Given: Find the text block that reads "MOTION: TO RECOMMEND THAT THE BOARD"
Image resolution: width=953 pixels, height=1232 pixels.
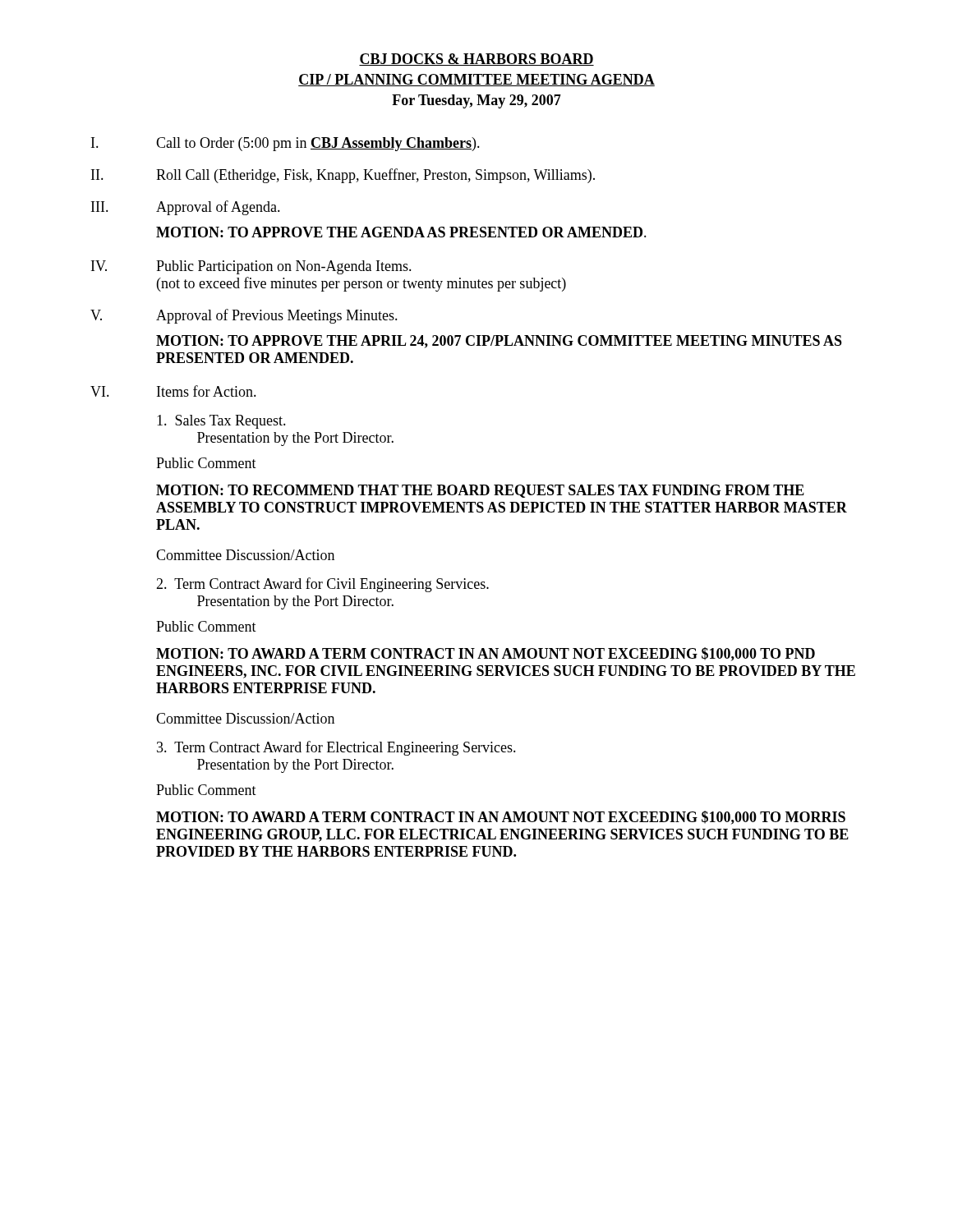Looking at the screenshot, I should 502,507.
